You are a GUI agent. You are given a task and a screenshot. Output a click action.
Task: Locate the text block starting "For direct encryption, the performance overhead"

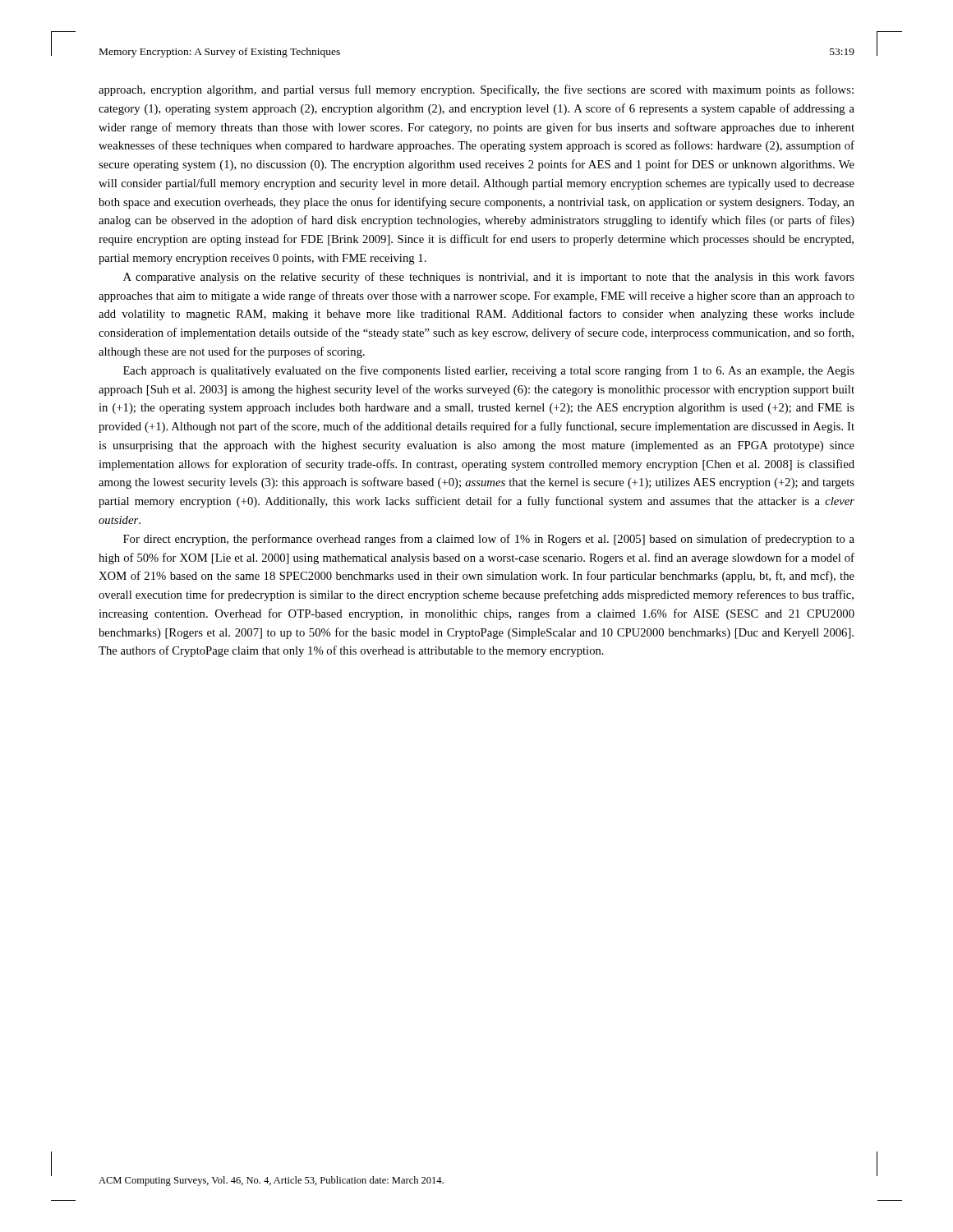pyautogui.click(x=476, y=595)
